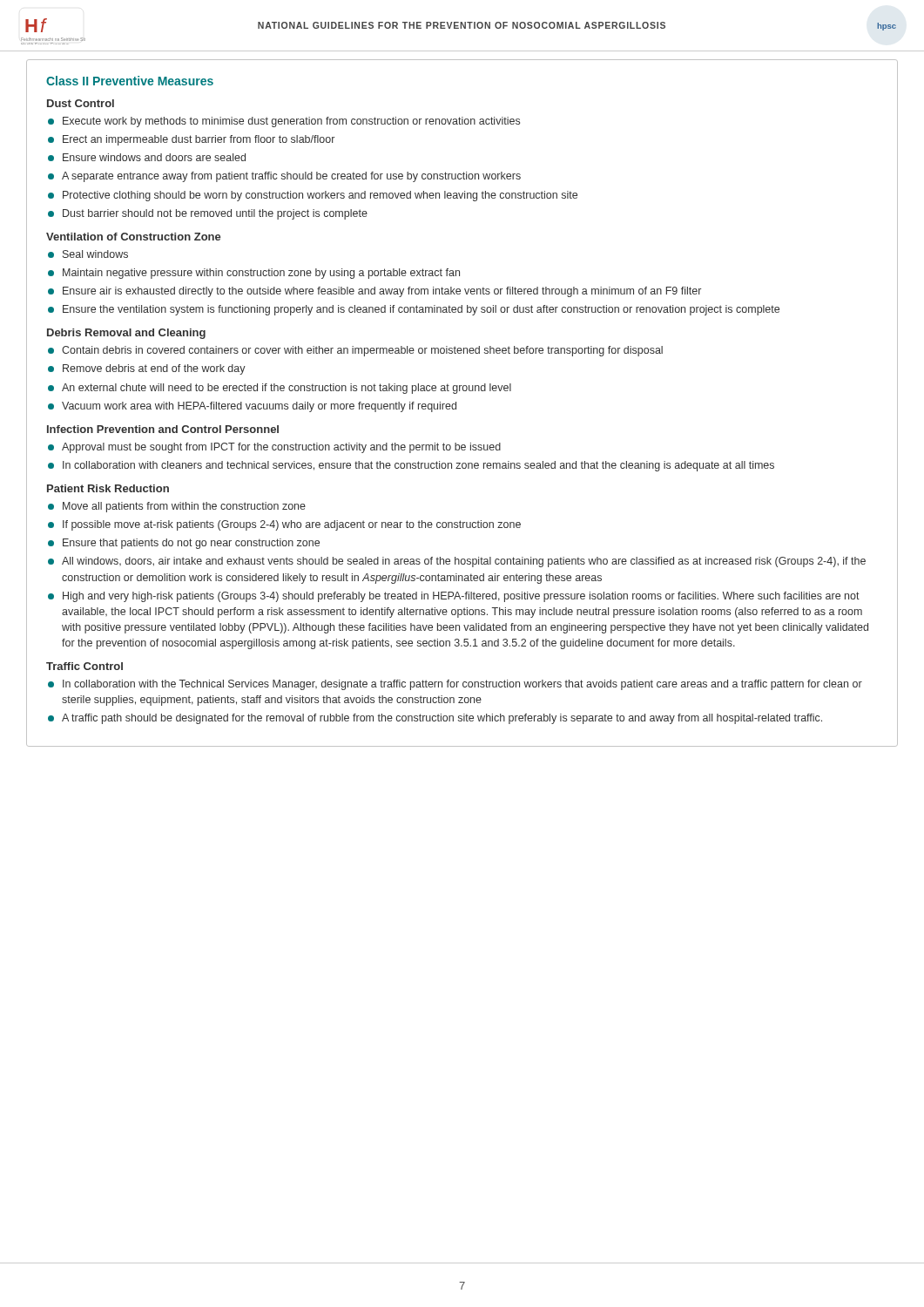Viewport: 924px width, 1307px height.
Task: Locate the section header that opens with "Ventilation of Construction"
Action: pos(134,236)
